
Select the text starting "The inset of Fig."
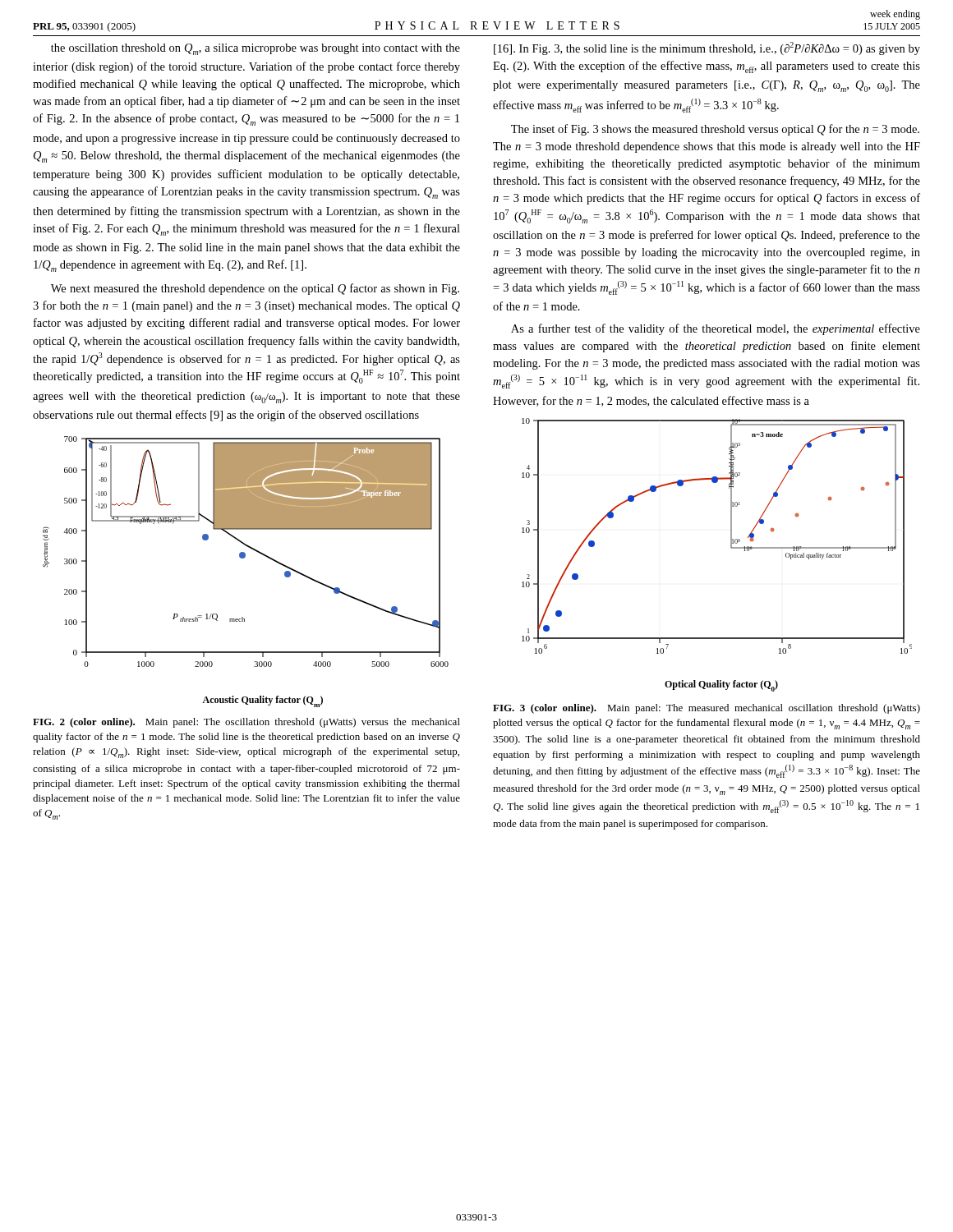[x=707, y=218]
